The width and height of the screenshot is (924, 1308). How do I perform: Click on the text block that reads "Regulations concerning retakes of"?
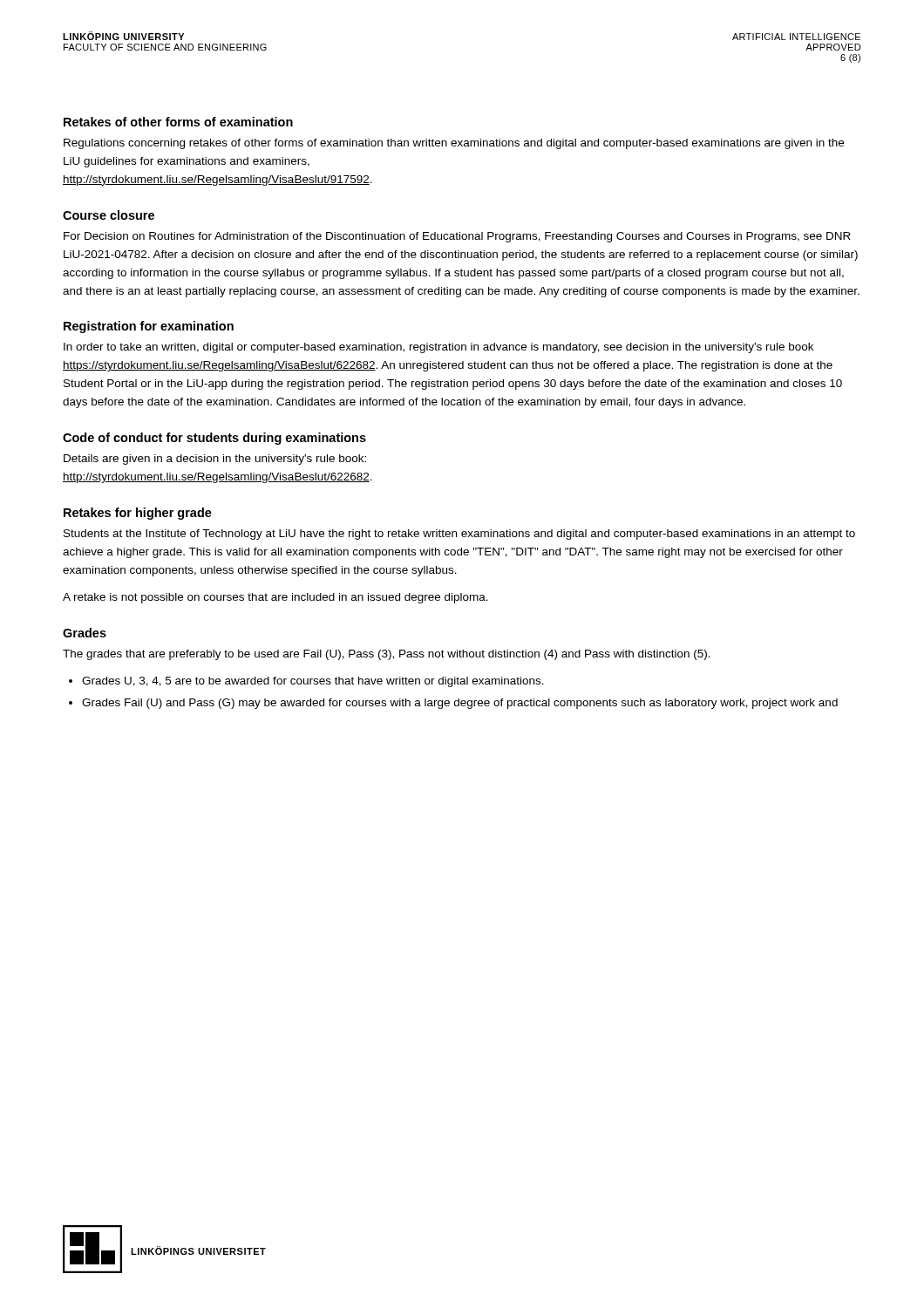coord(454,144)
